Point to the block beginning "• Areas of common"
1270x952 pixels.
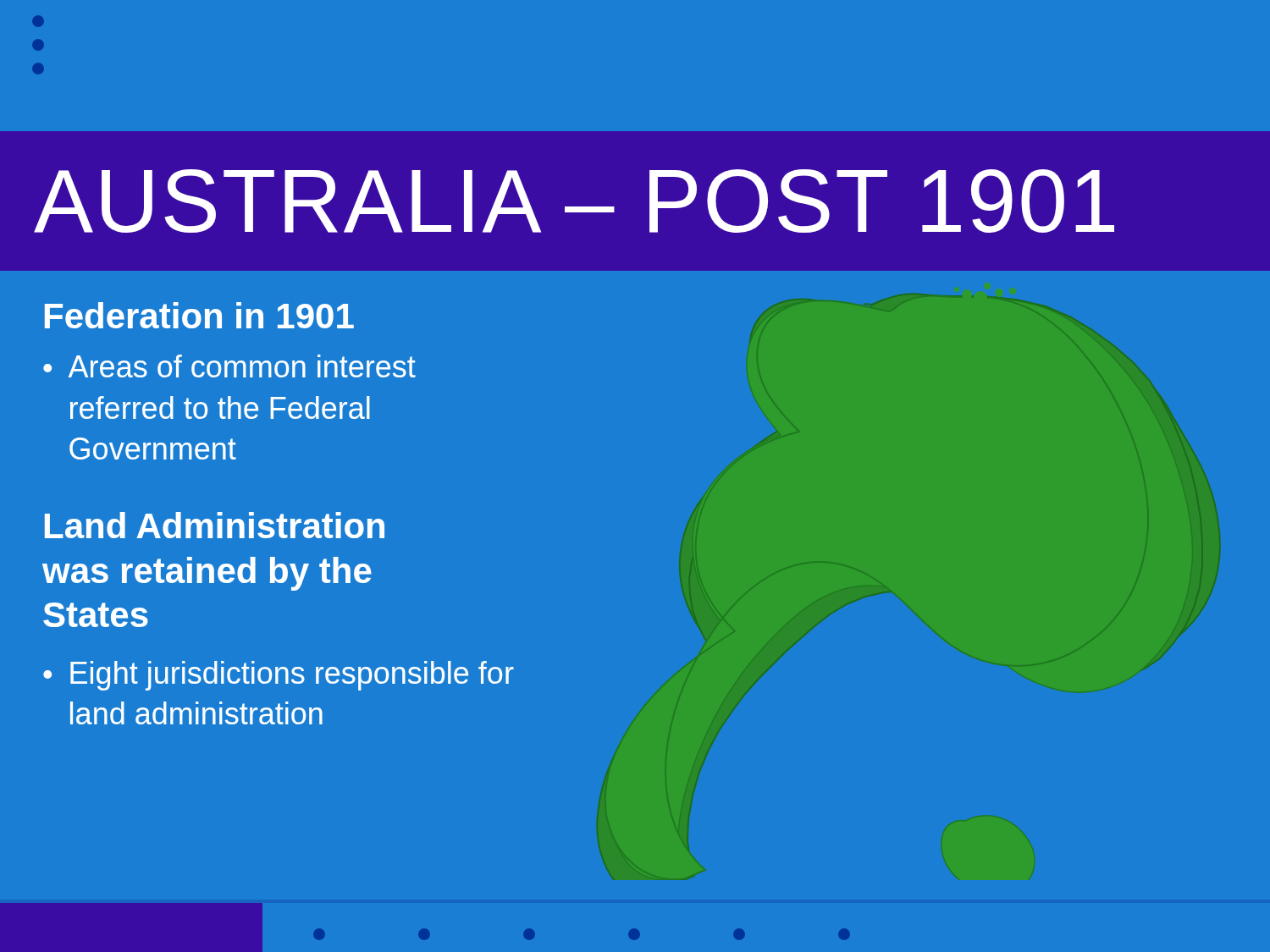tap(284, 409)
